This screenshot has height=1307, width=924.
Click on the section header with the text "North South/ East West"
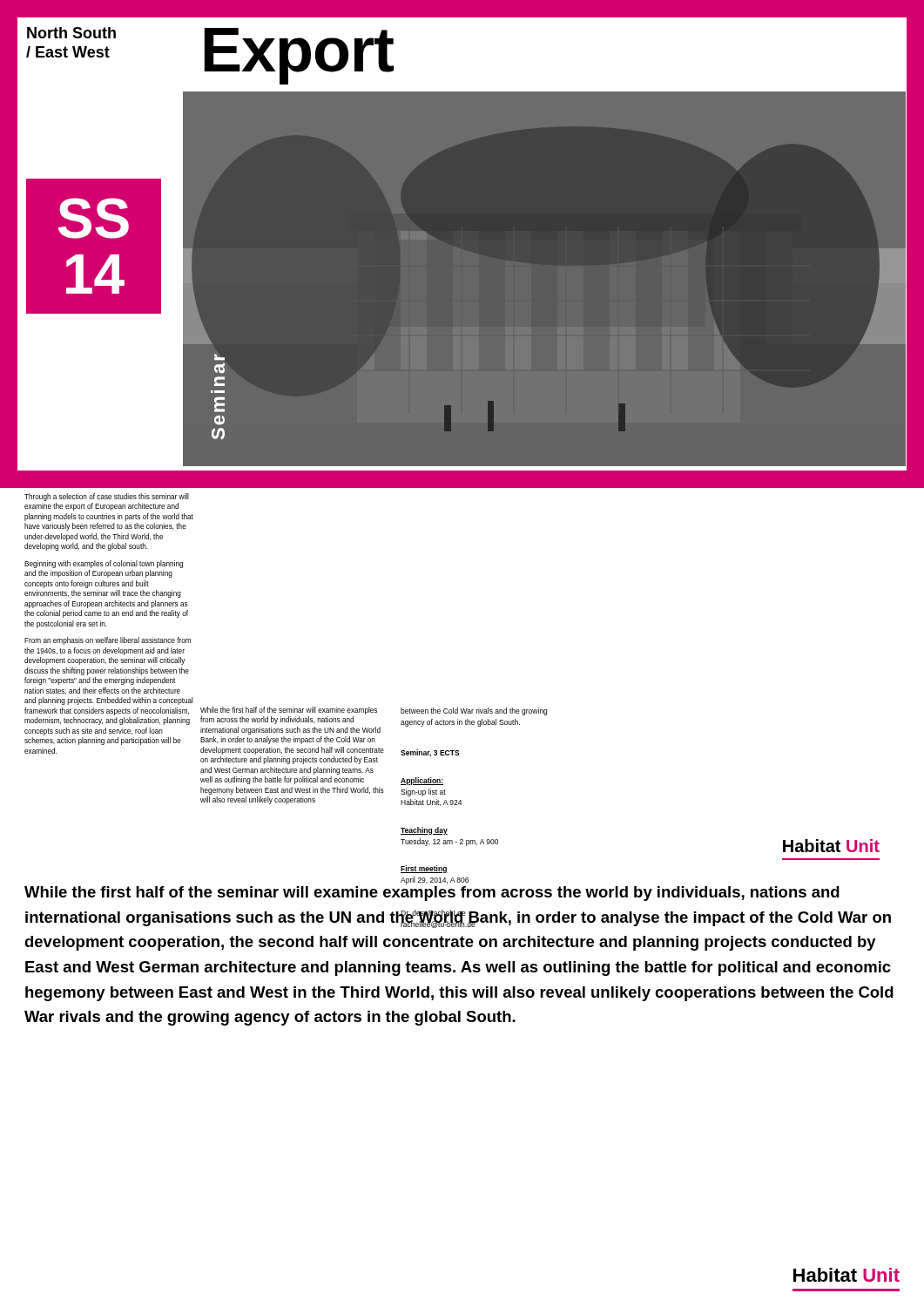coord(71,43)
